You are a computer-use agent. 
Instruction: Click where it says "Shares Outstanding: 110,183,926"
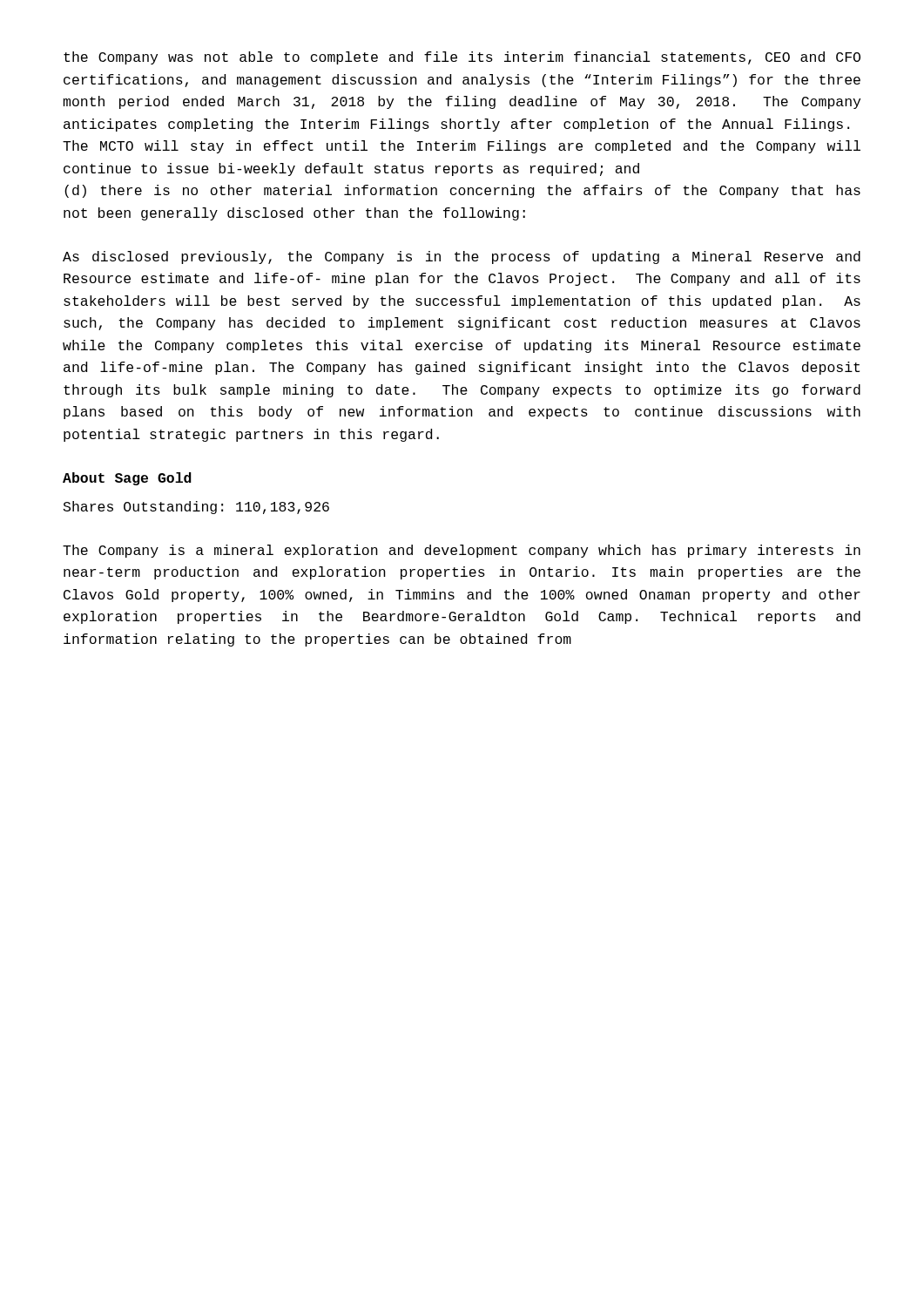click(196, 508)
